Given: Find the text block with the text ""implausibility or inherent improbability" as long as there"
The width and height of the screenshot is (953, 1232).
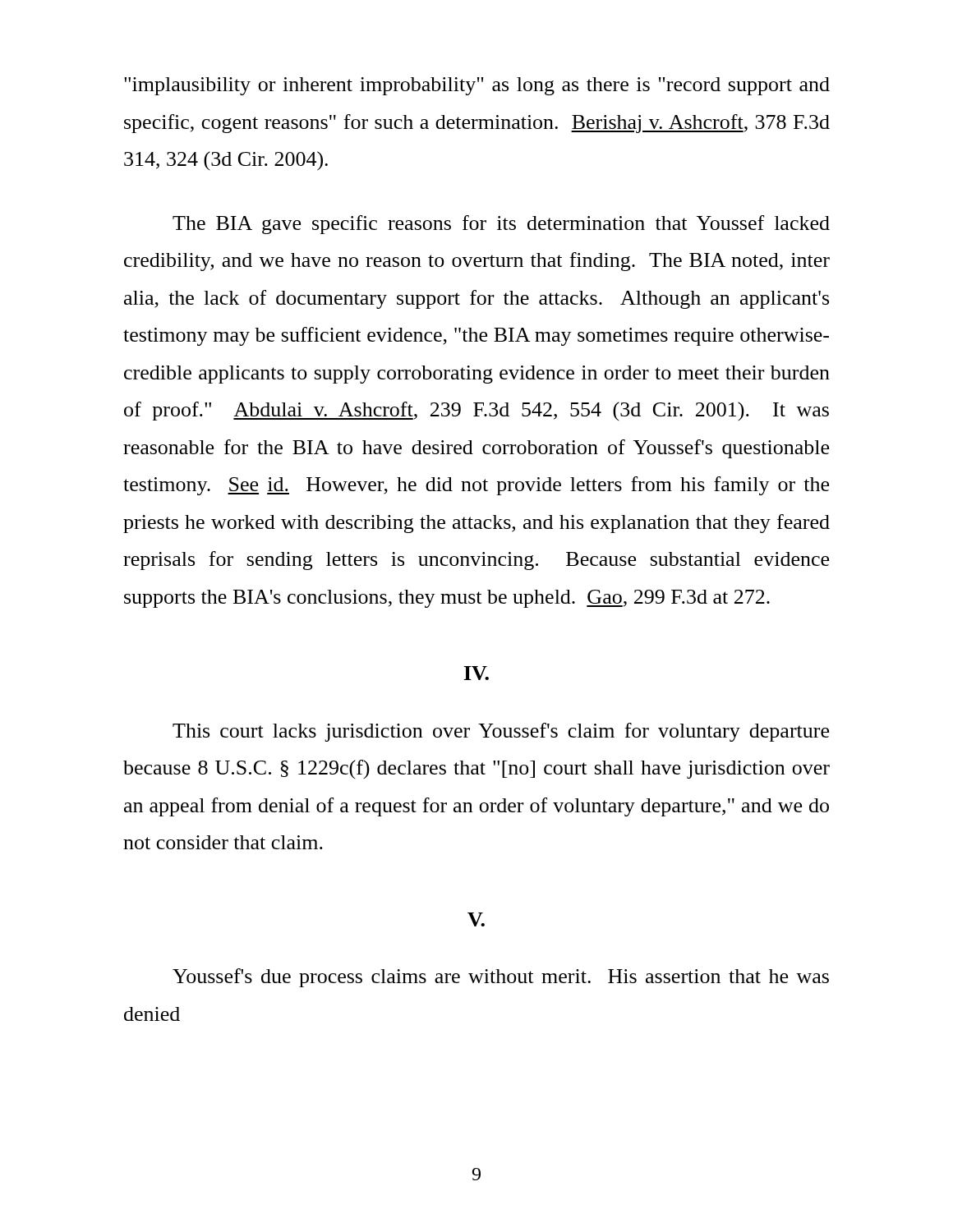Looking at the screenshot, I should (476, 122).
